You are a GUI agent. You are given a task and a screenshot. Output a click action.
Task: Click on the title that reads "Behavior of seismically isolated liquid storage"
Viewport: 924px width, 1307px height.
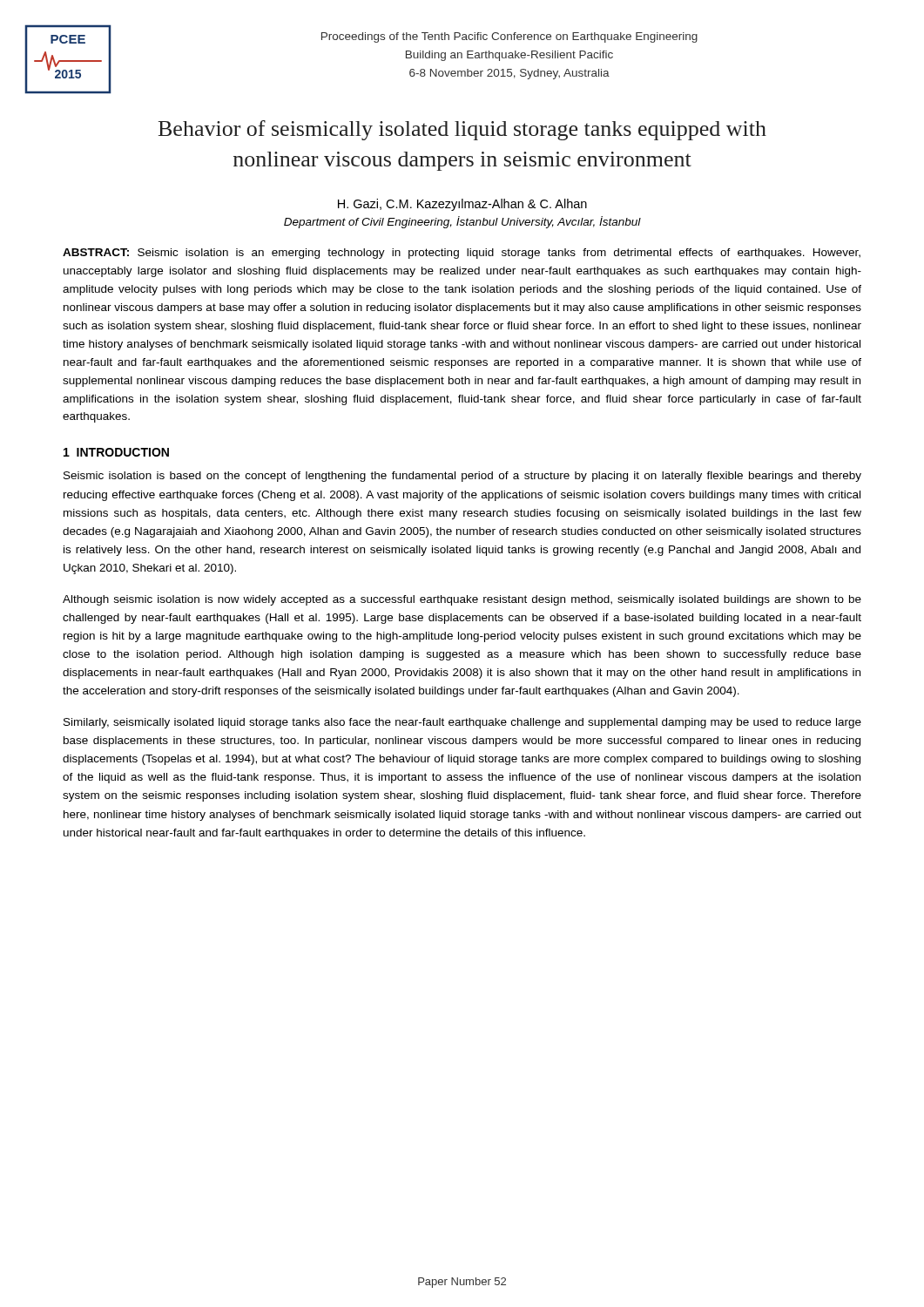click(462, 144)
